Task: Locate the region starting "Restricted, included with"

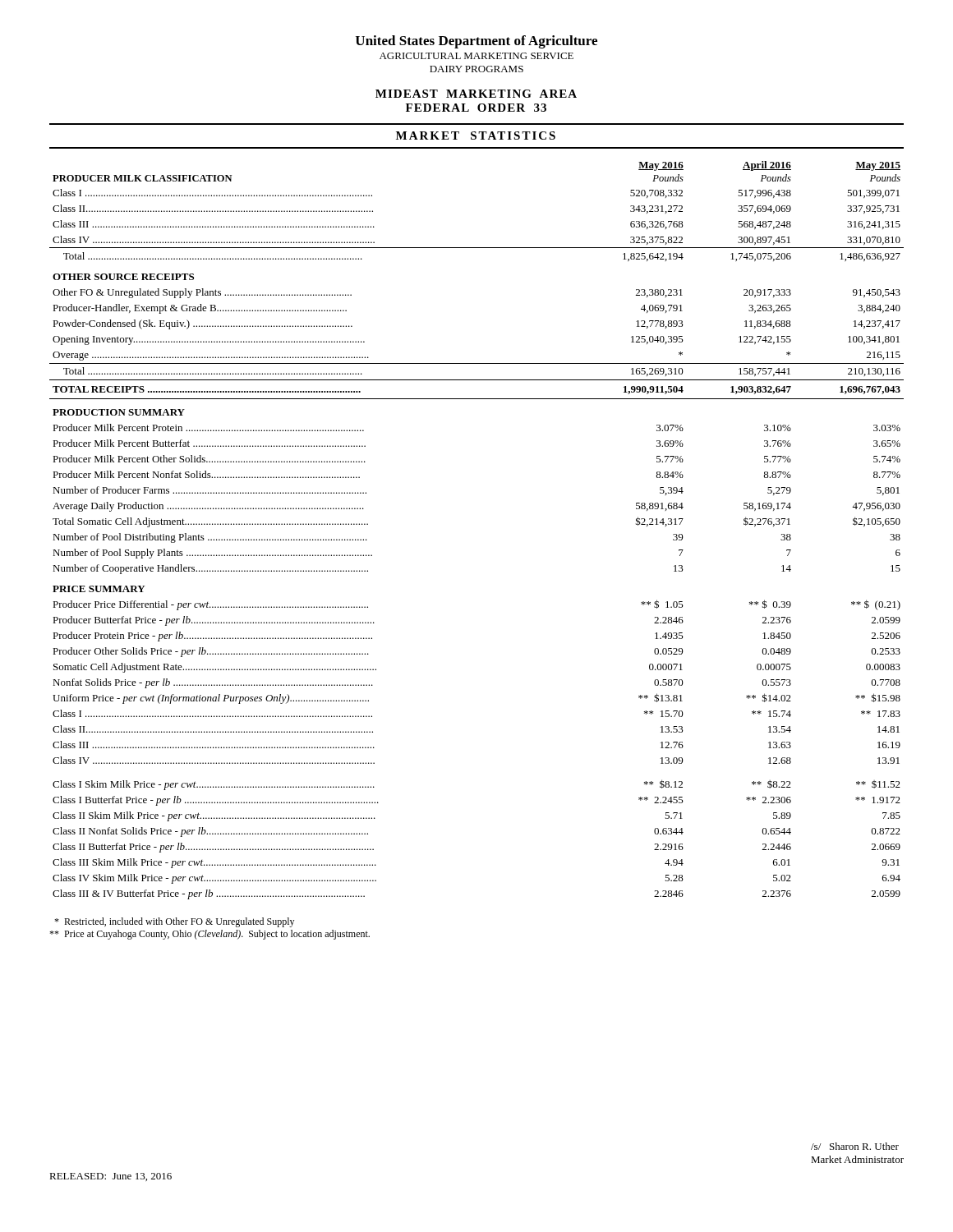Action: 174,922
